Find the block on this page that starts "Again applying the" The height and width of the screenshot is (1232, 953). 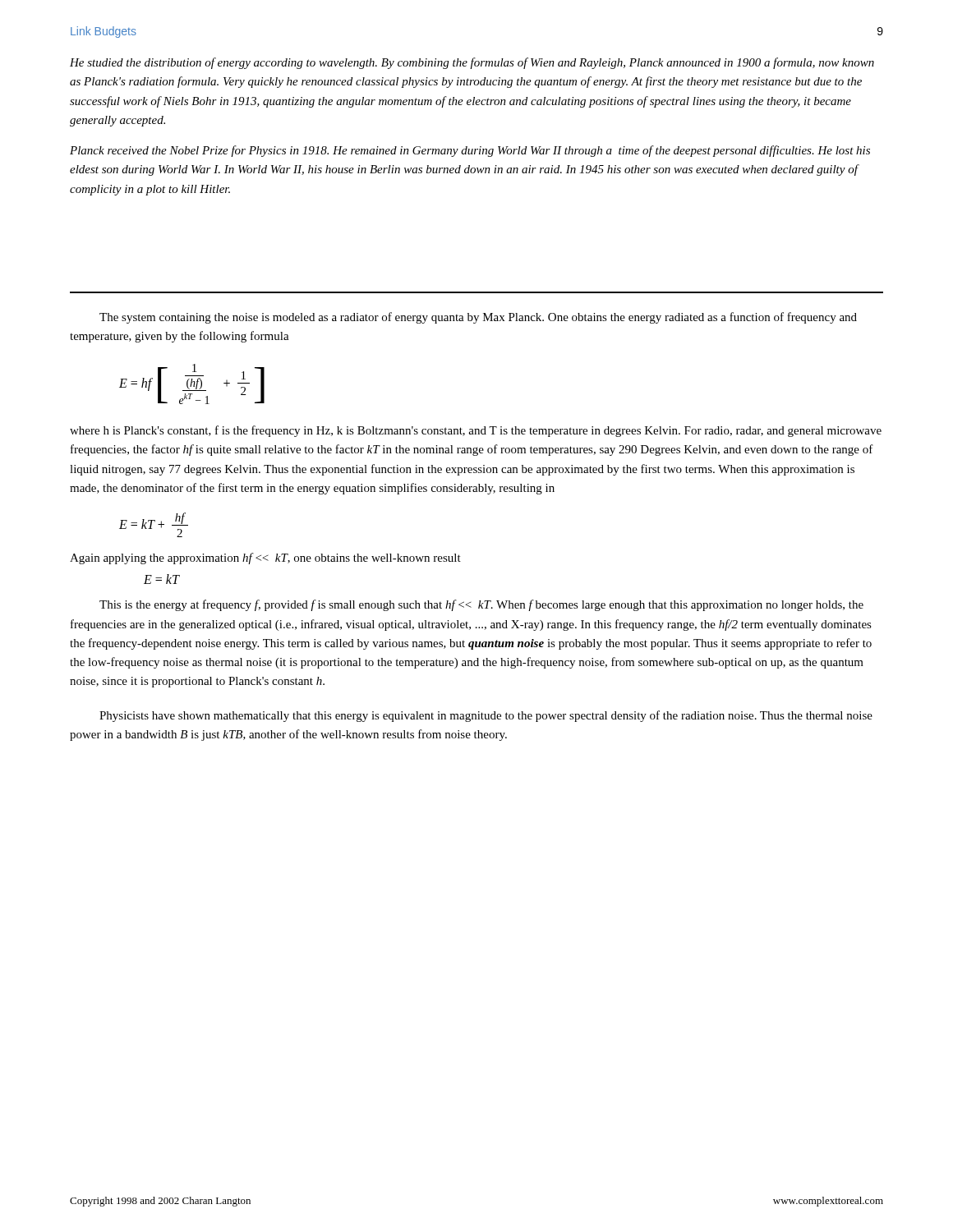(265, 559)
